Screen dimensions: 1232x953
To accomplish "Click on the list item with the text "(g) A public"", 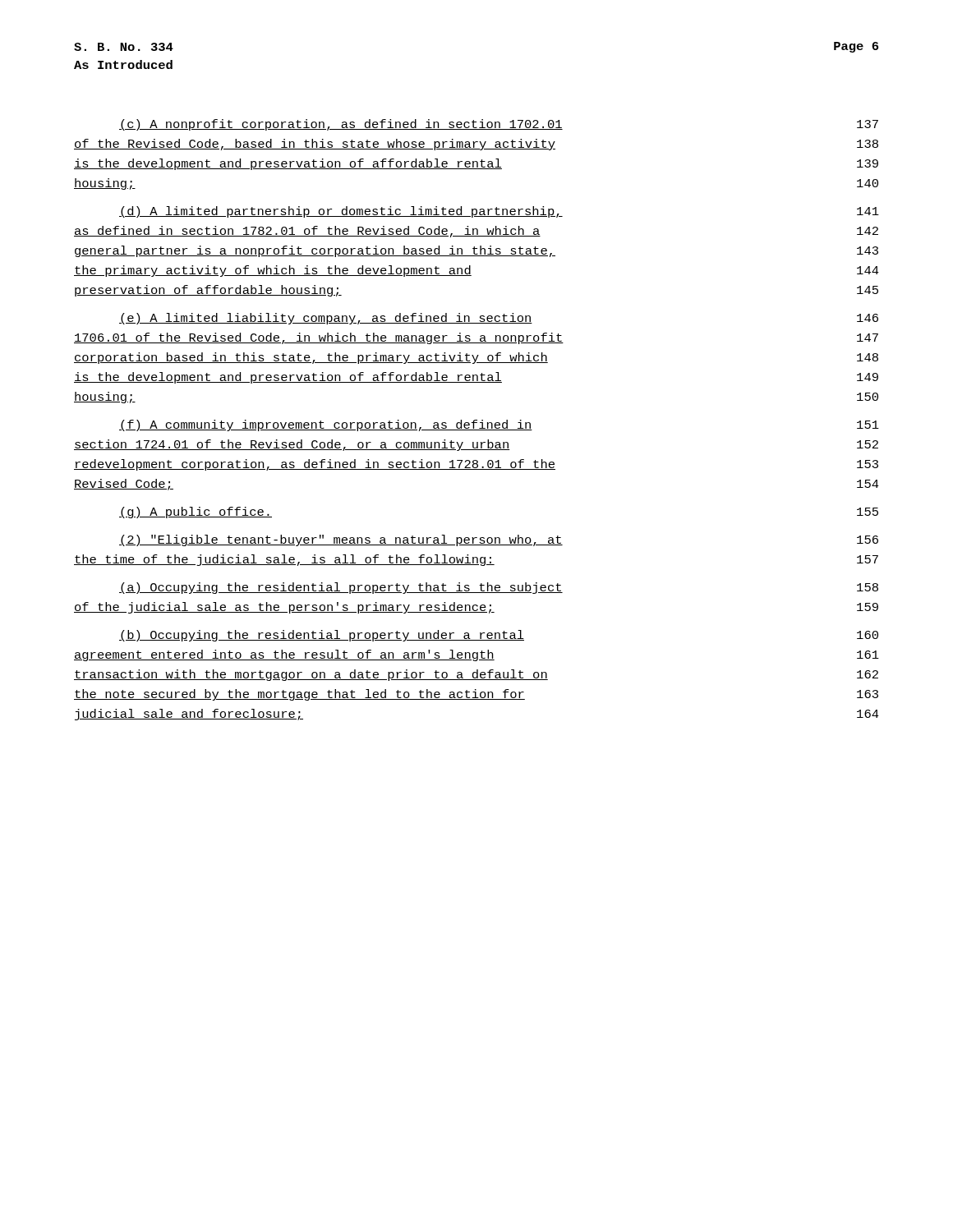I will pyautogui.click(x=220, y=512).
